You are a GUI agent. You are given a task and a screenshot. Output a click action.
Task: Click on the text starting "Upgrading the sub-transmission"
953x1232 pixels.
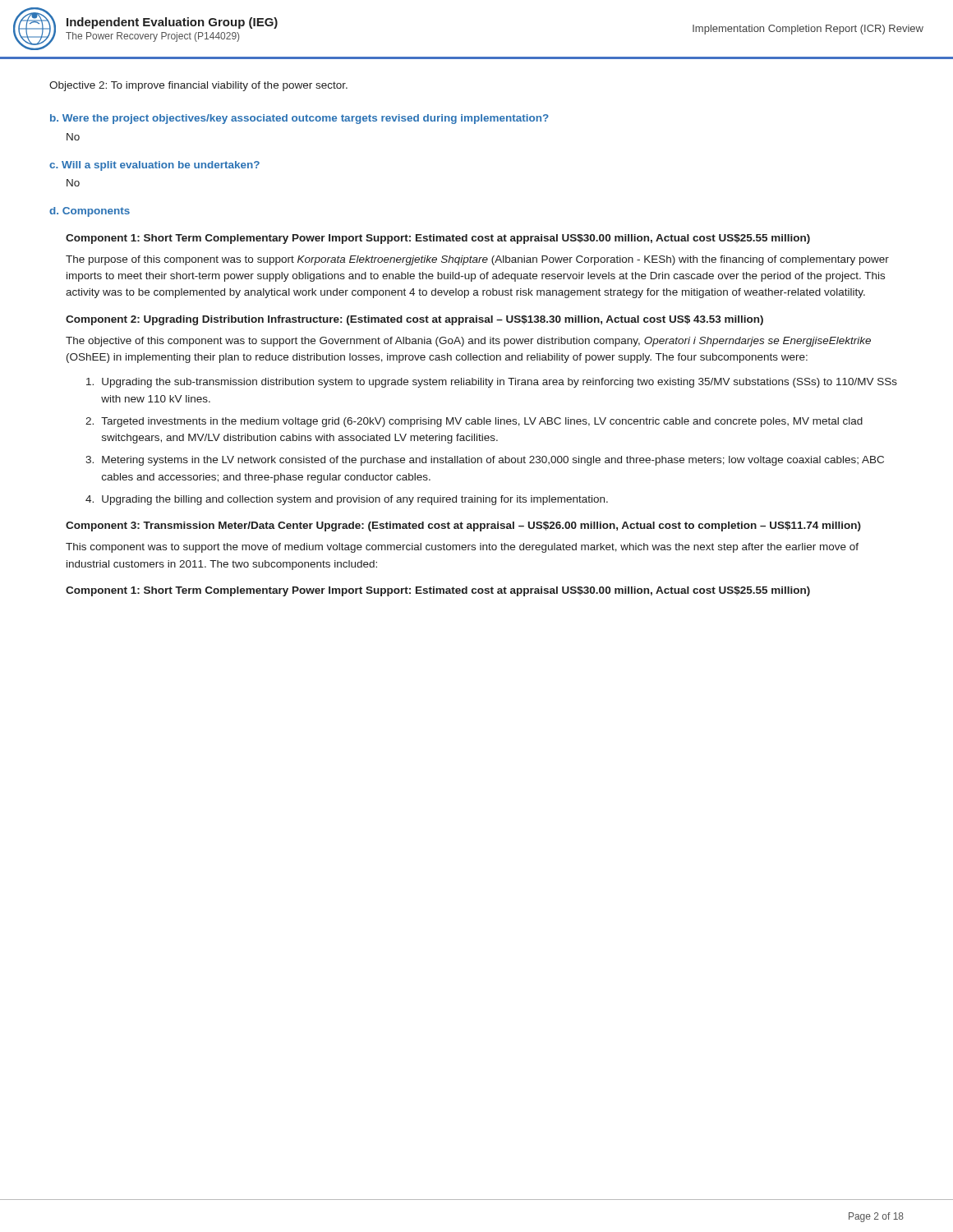pyautogui.click(x=495, y=391)
